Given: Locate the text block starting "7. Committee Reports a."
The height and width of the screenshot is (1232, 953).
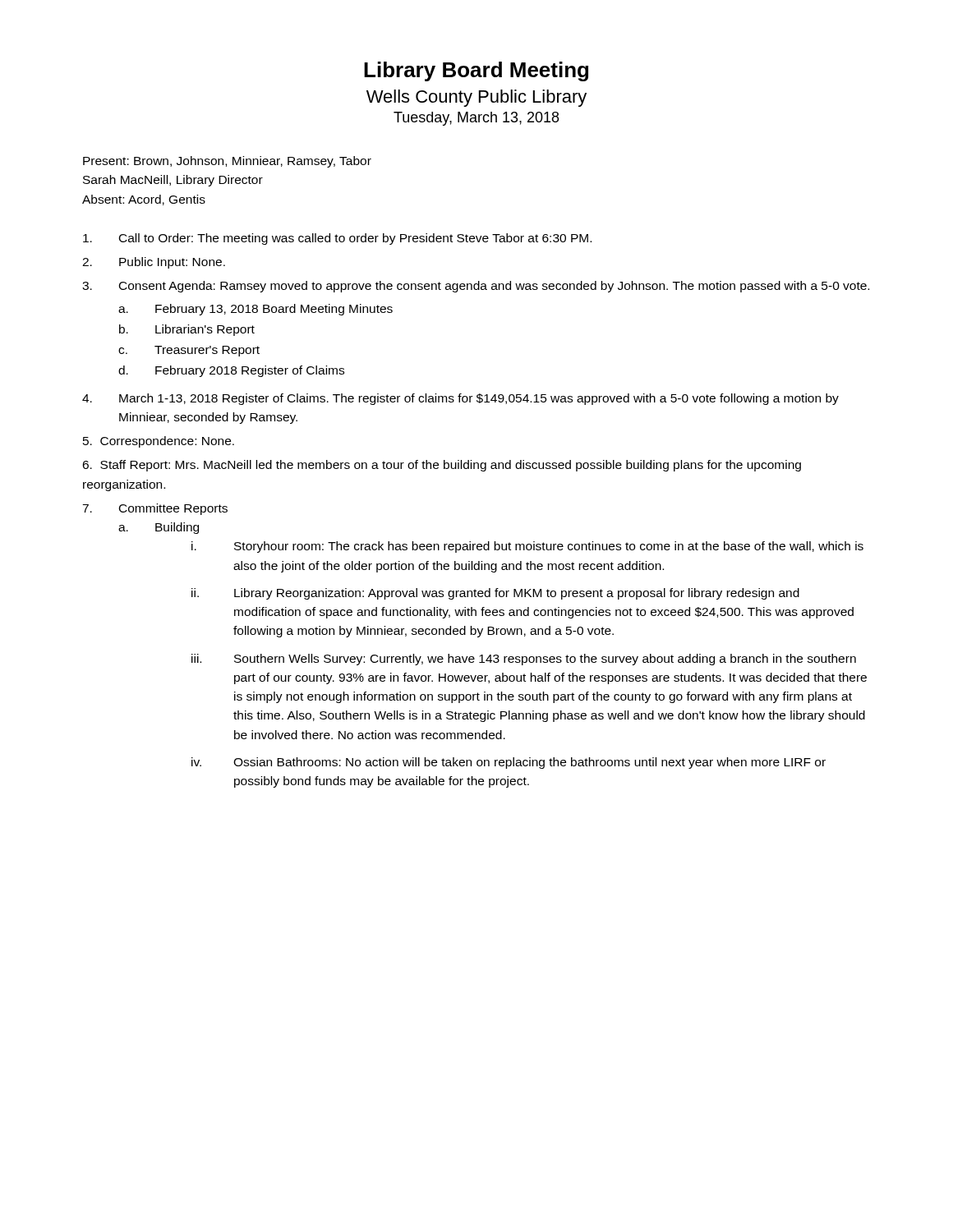Looking at the screenshot, I should [x=476, y=644].
